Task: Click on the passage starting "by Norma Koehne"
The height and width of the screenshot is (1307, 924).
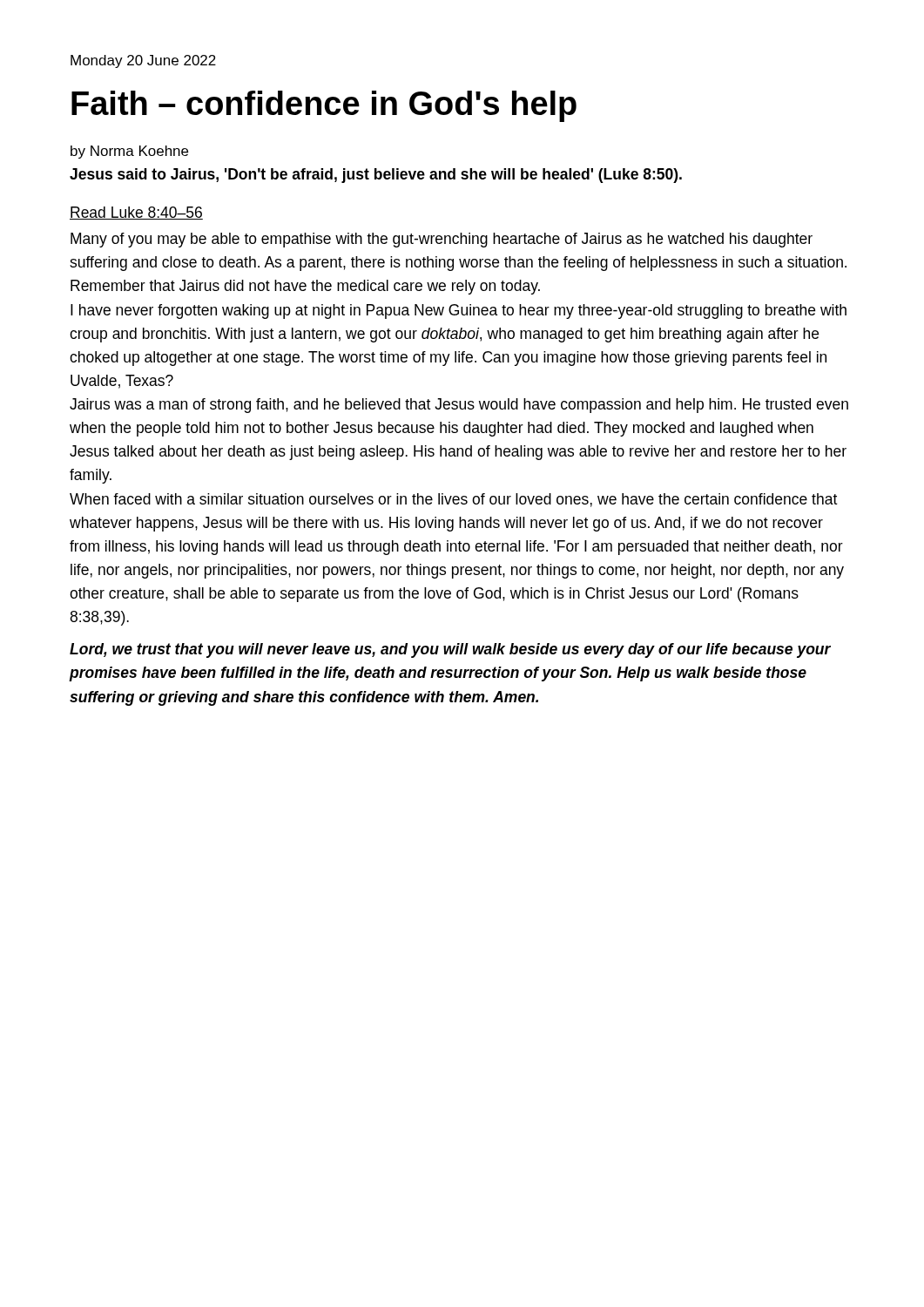Action: [129, 151]
